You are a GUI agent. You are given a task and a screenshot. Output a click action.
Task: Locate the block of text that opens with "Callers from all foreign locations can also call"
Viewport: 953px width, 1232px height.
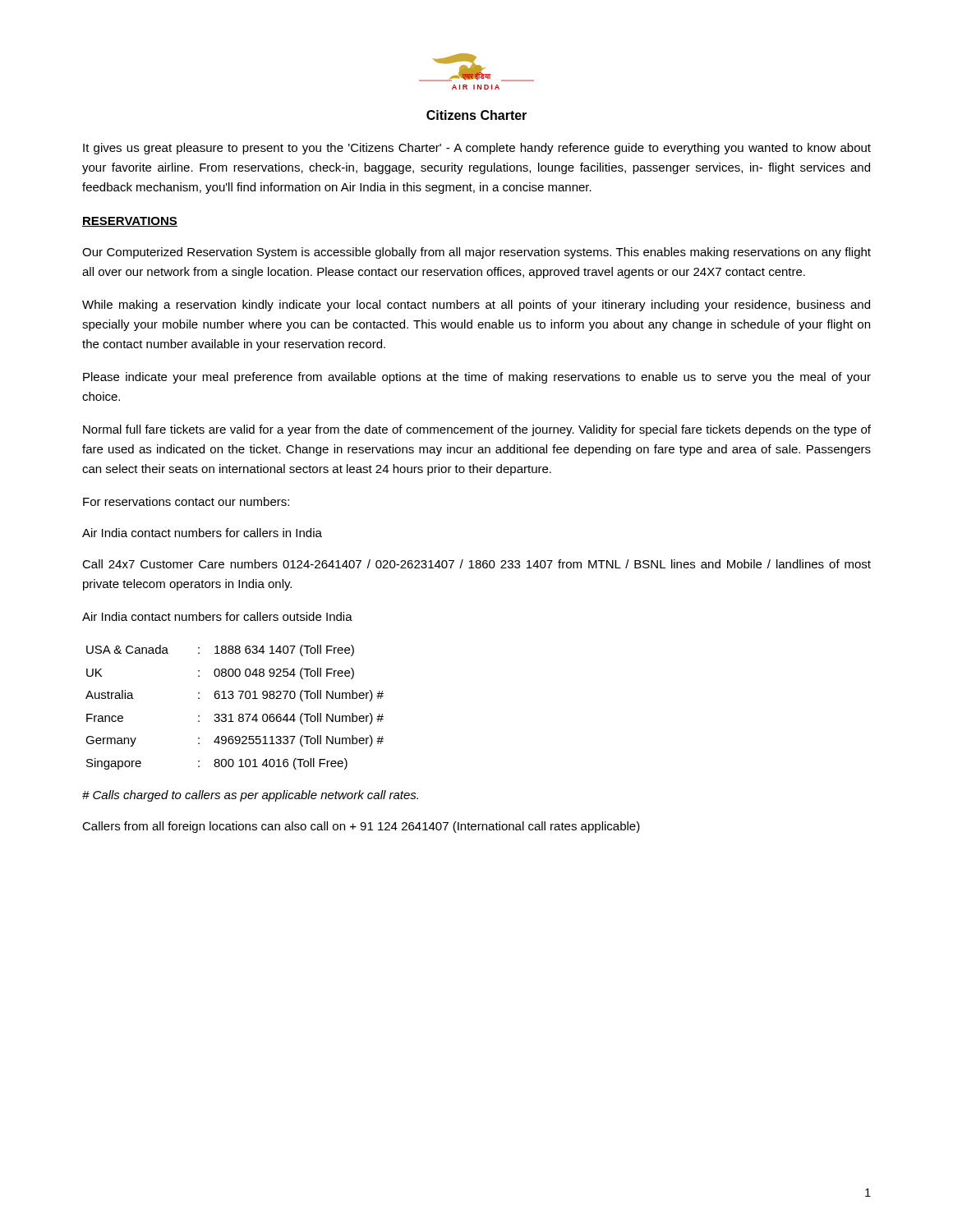click(x=361, y=826)
